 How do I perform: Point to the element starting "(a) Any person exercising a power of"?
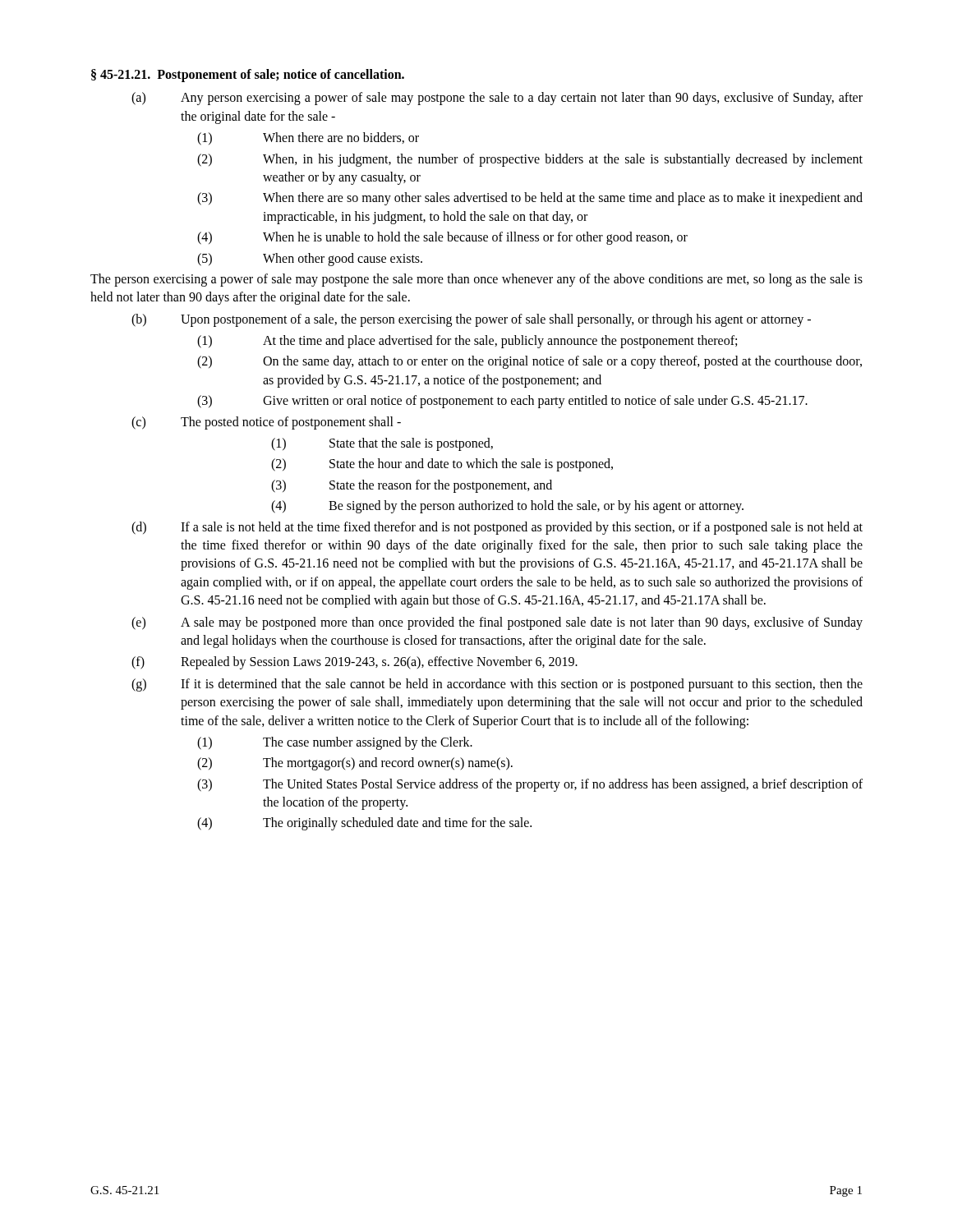(476, 107)
